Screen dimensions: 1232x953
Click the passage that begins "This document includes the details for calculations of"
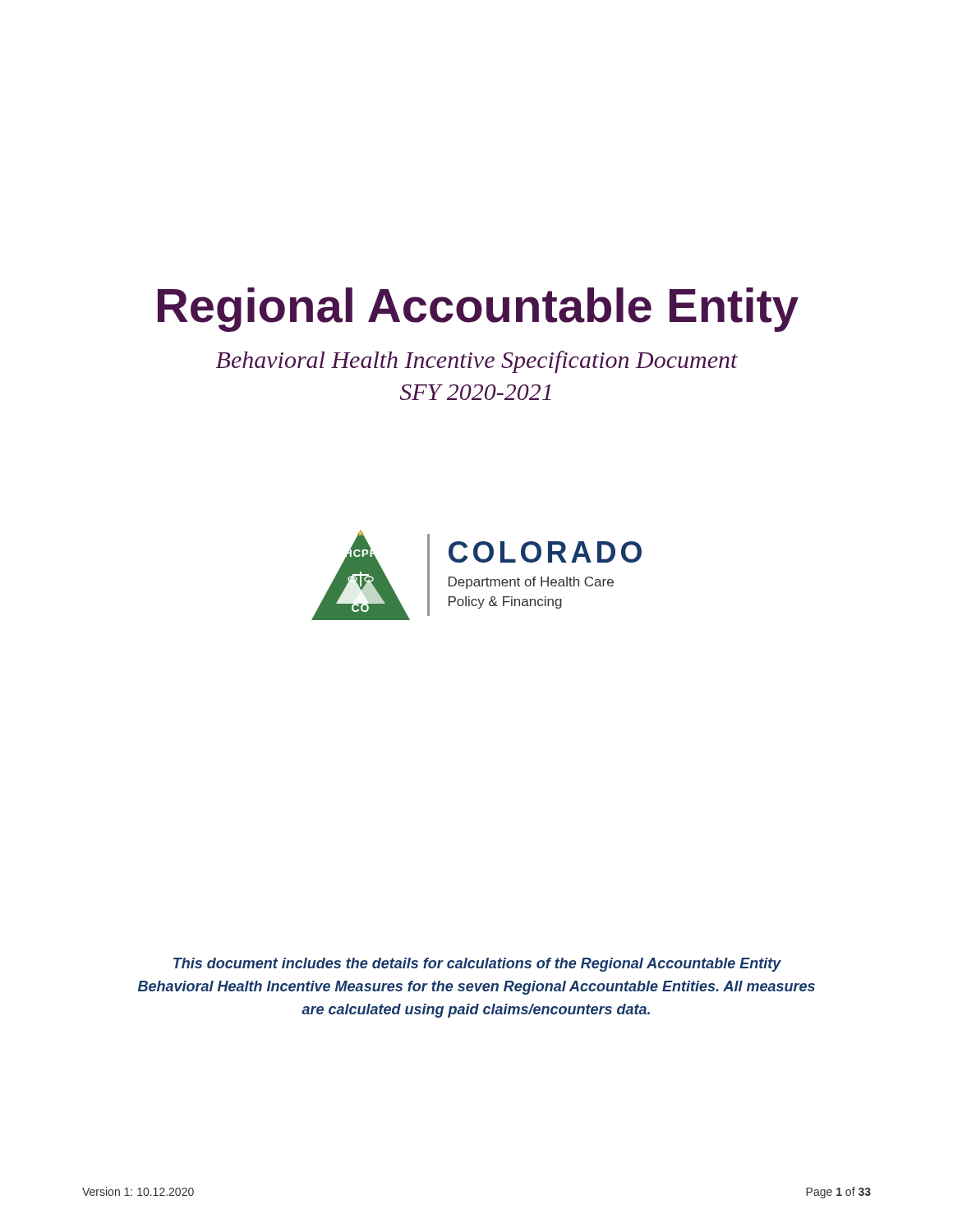[x=476, y=987]
